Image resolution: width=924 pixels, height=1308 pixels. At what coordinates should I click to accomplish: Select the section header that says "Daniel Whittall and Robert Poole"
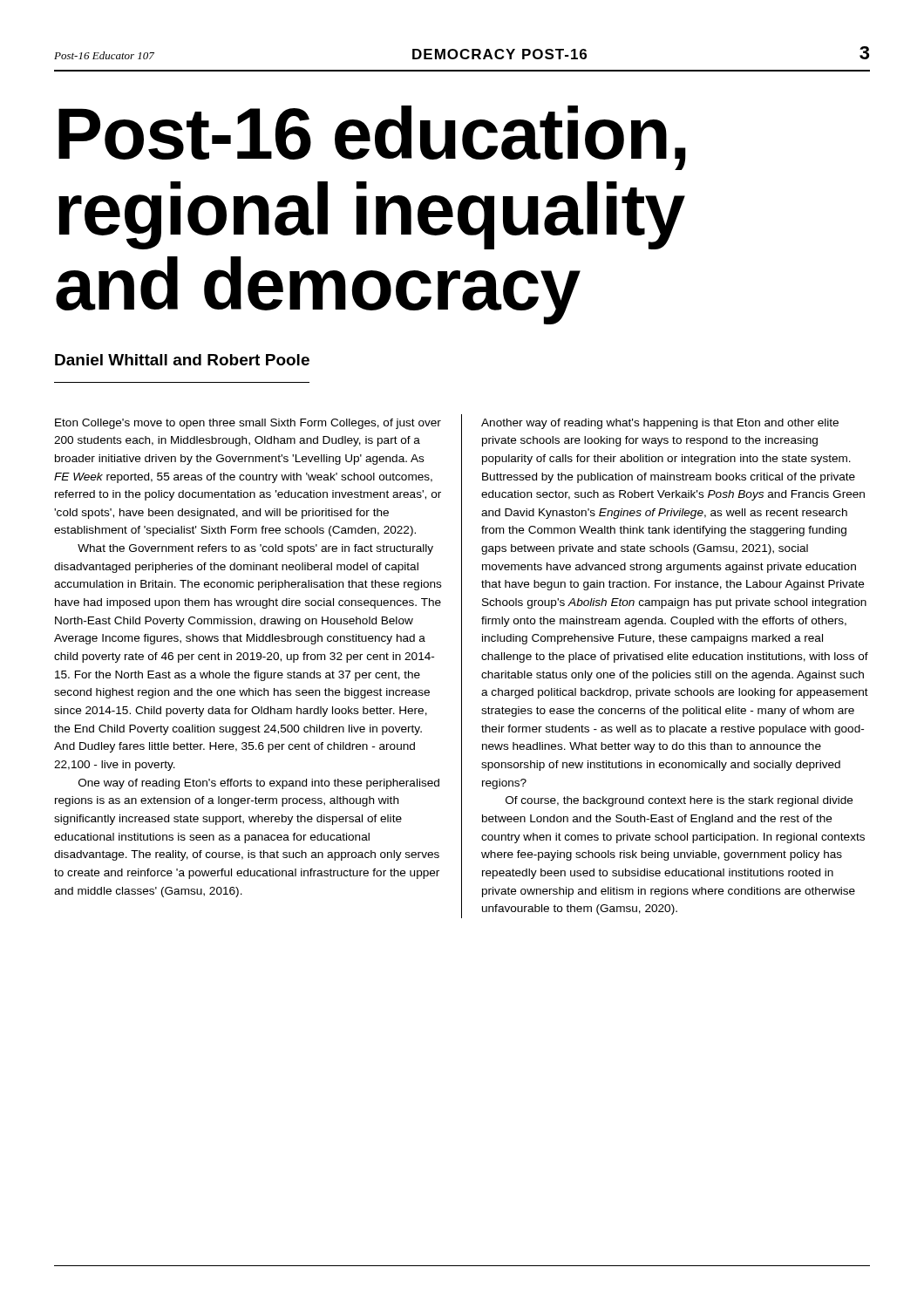pyautogui.click(x=182, y=366)
